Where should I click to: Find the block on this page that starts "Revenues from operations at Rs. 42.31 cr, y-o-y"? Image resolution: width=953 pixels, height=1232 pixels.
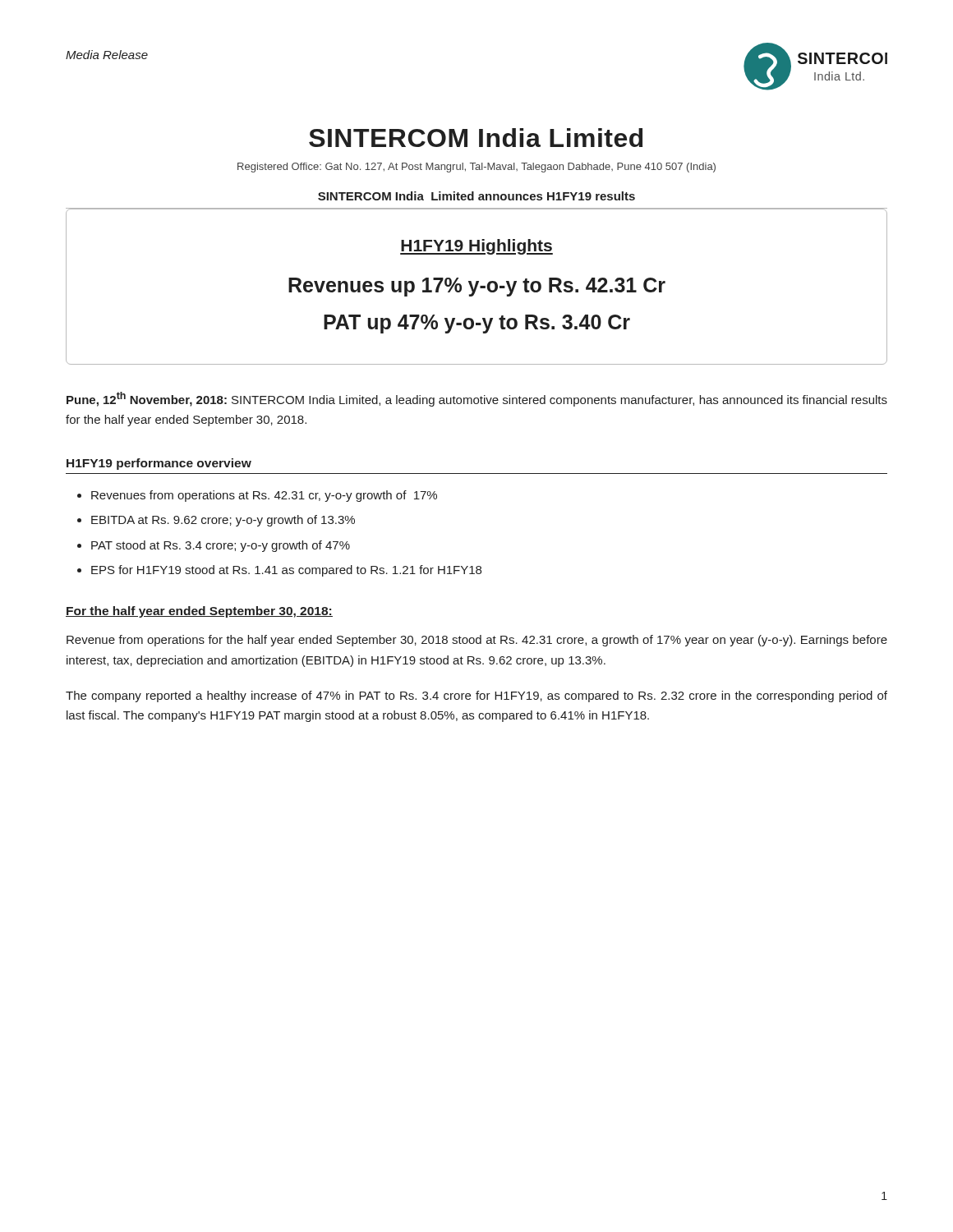tap(264, 495)
